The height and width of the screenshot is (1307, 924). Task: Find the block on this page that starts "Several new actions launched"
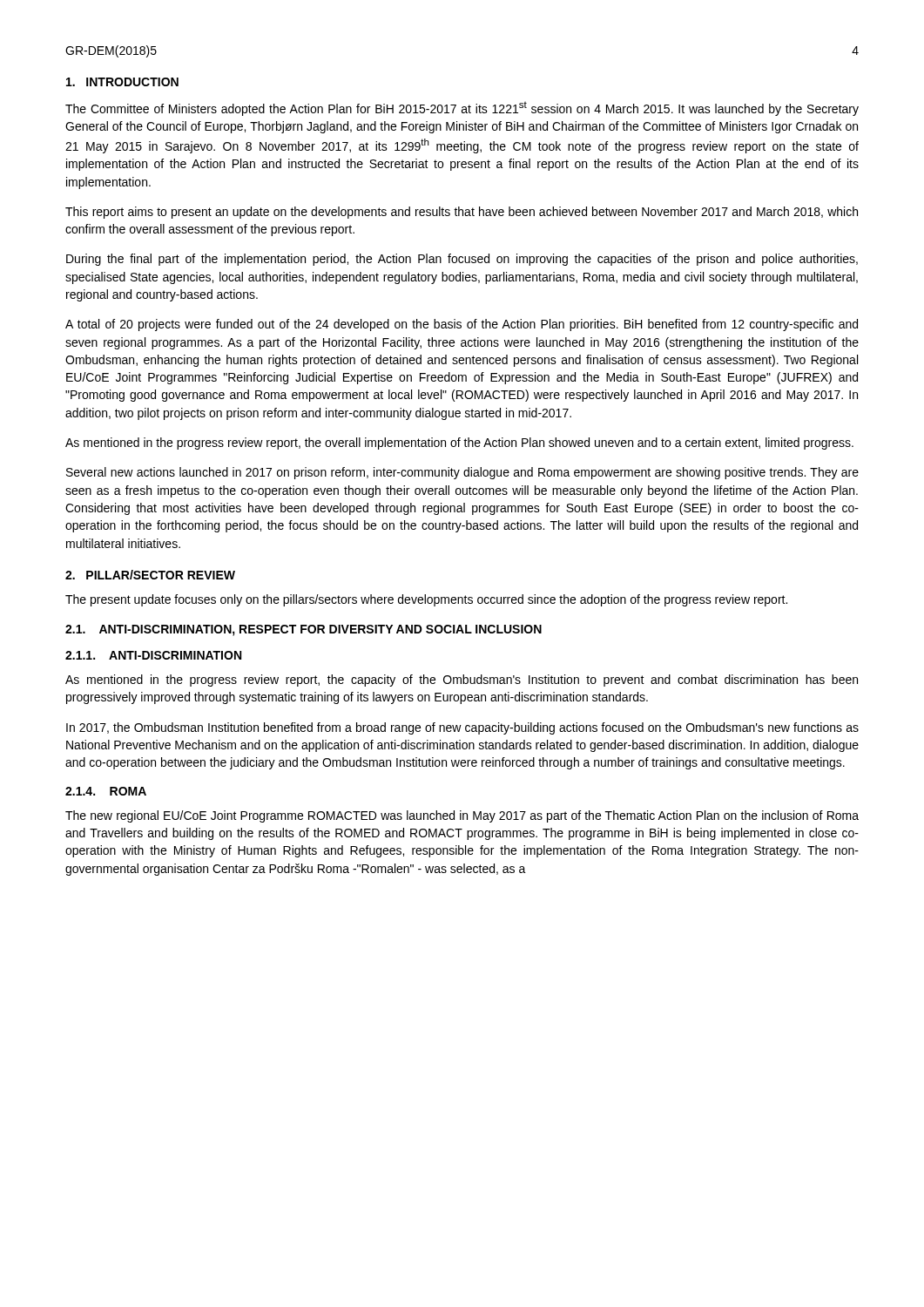click(462, 508)
